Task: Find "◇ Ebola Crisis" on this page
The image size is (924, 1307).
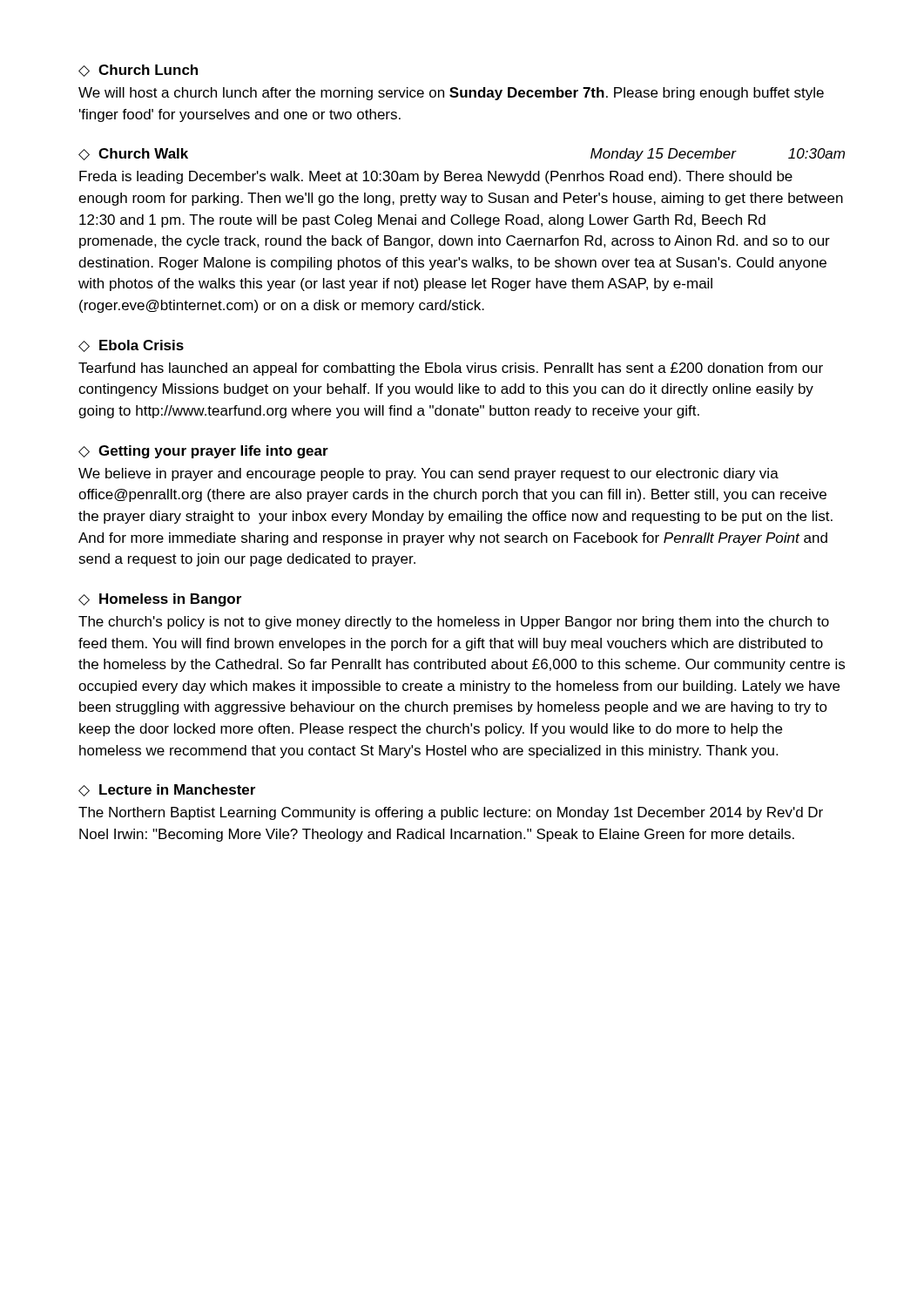Action: tap(131, 345)
